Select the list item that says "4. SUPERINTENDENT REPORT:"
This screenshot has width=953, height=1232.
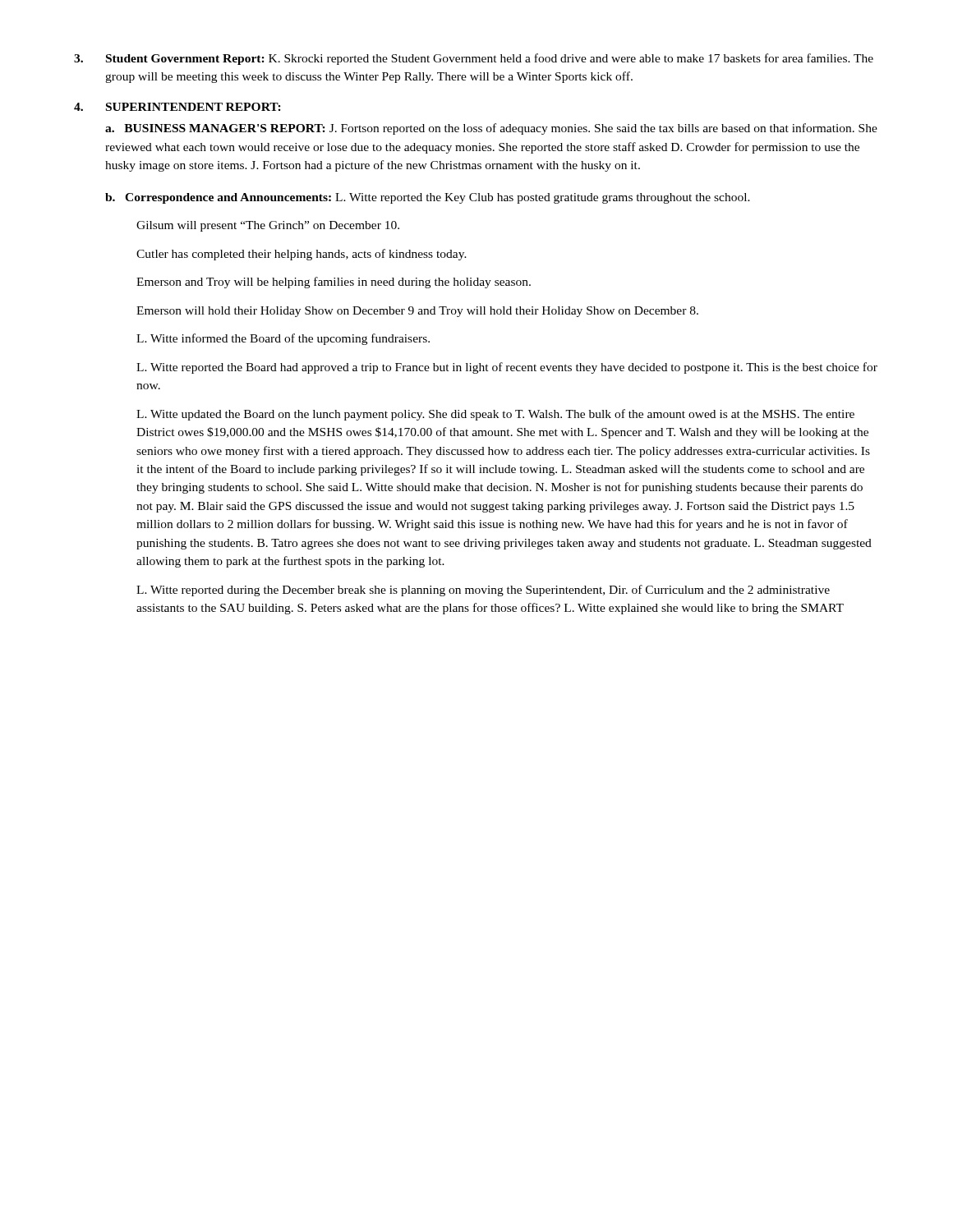pyautogui.click(x=177, y=107)
